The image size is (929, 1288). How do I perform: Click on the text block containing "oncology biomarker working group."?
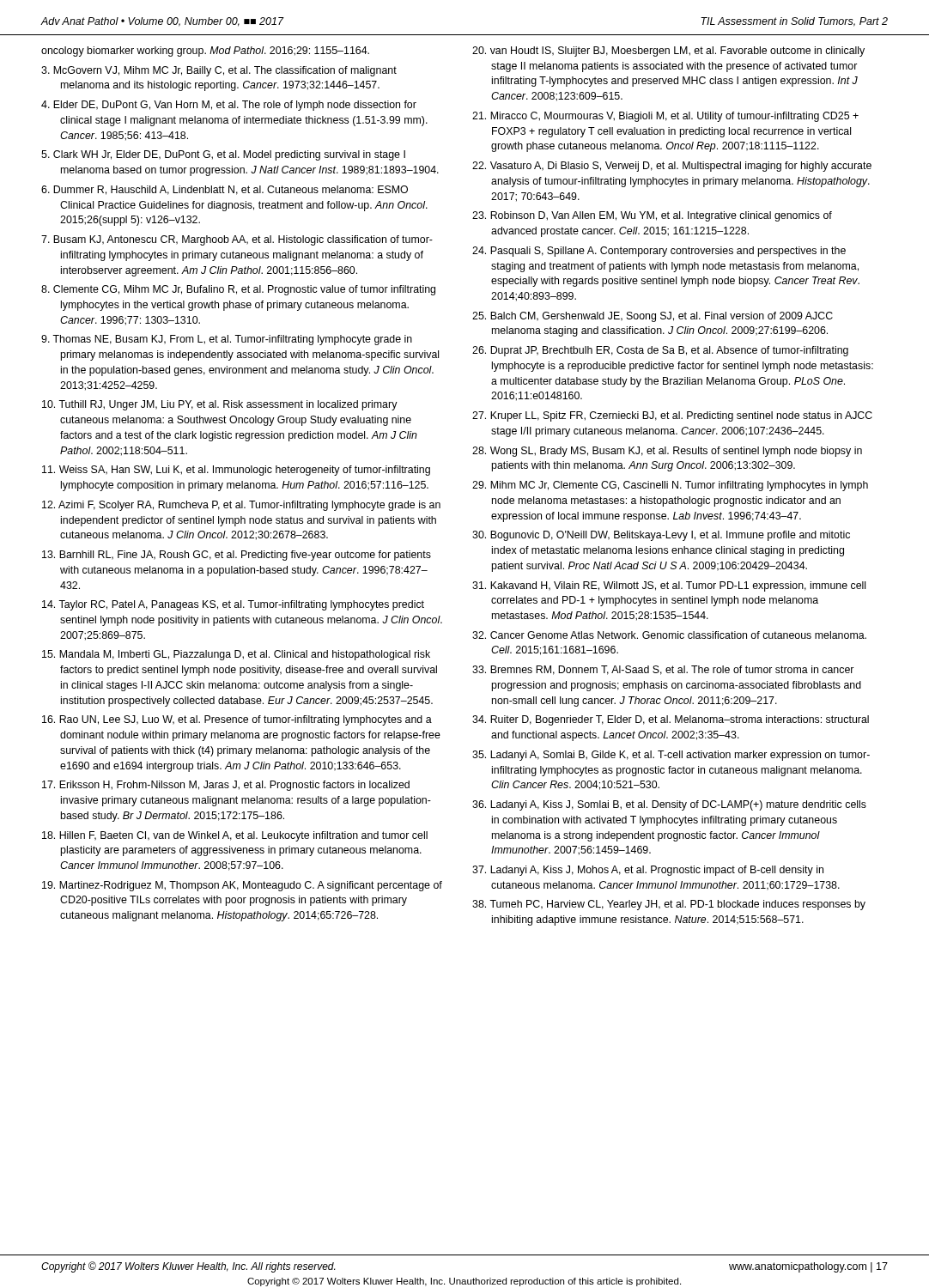(206, 51)
